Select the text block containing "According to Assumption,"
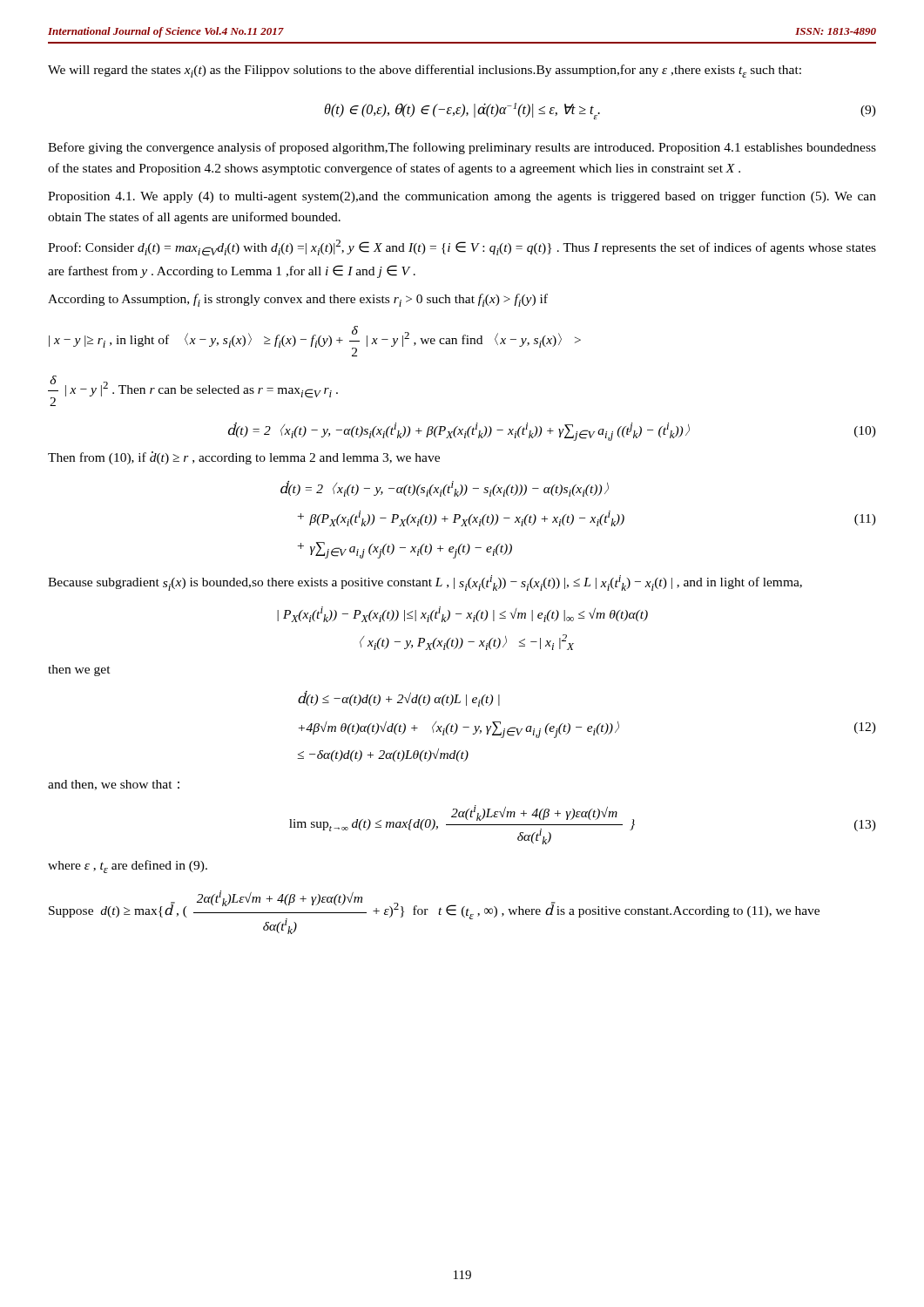This screenshot has height=1307, width=924. click(x=462, y=350)
